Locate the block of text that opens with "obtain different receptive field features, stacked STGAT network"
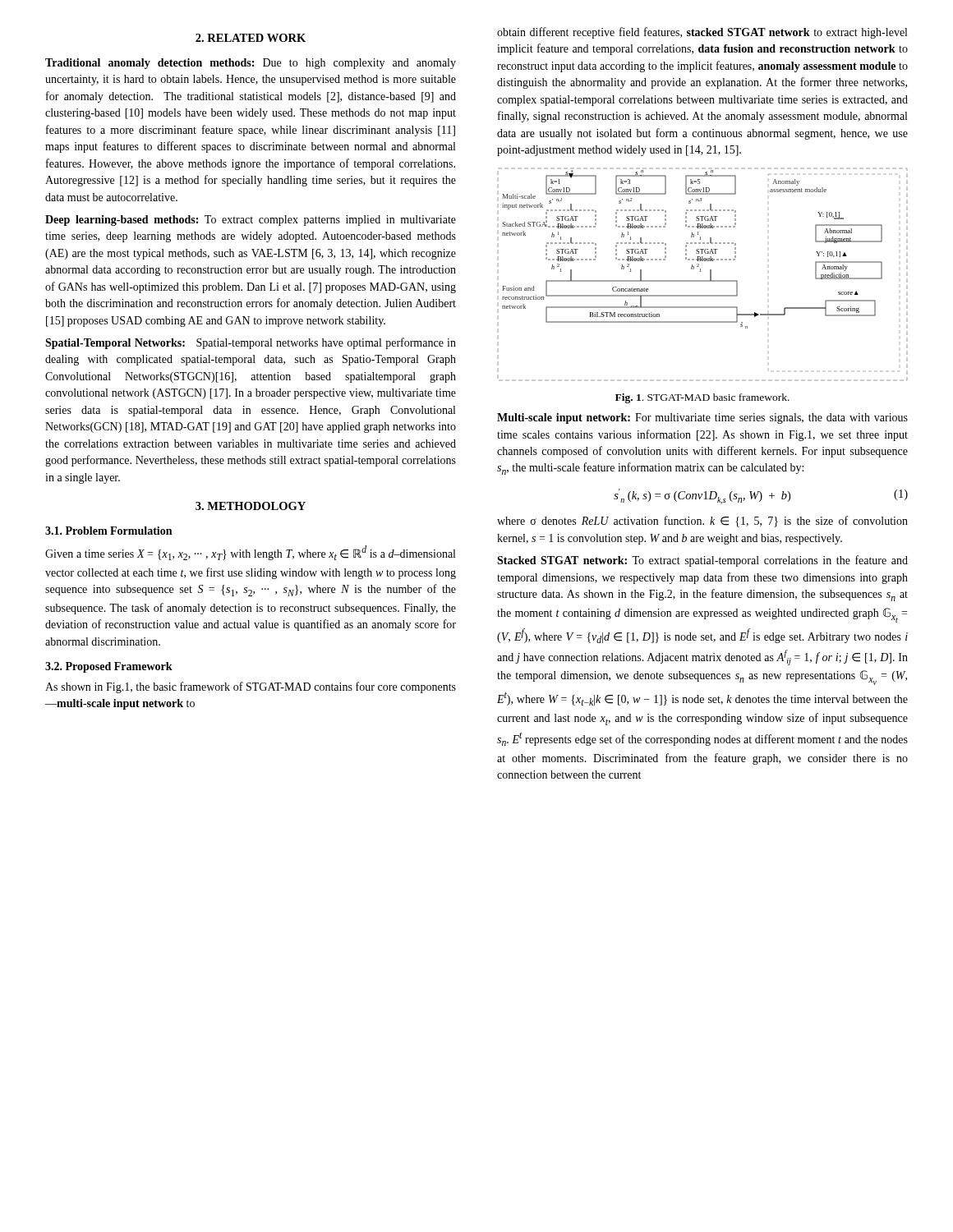This screenshot has width=953, height=1232. (702, 92)
